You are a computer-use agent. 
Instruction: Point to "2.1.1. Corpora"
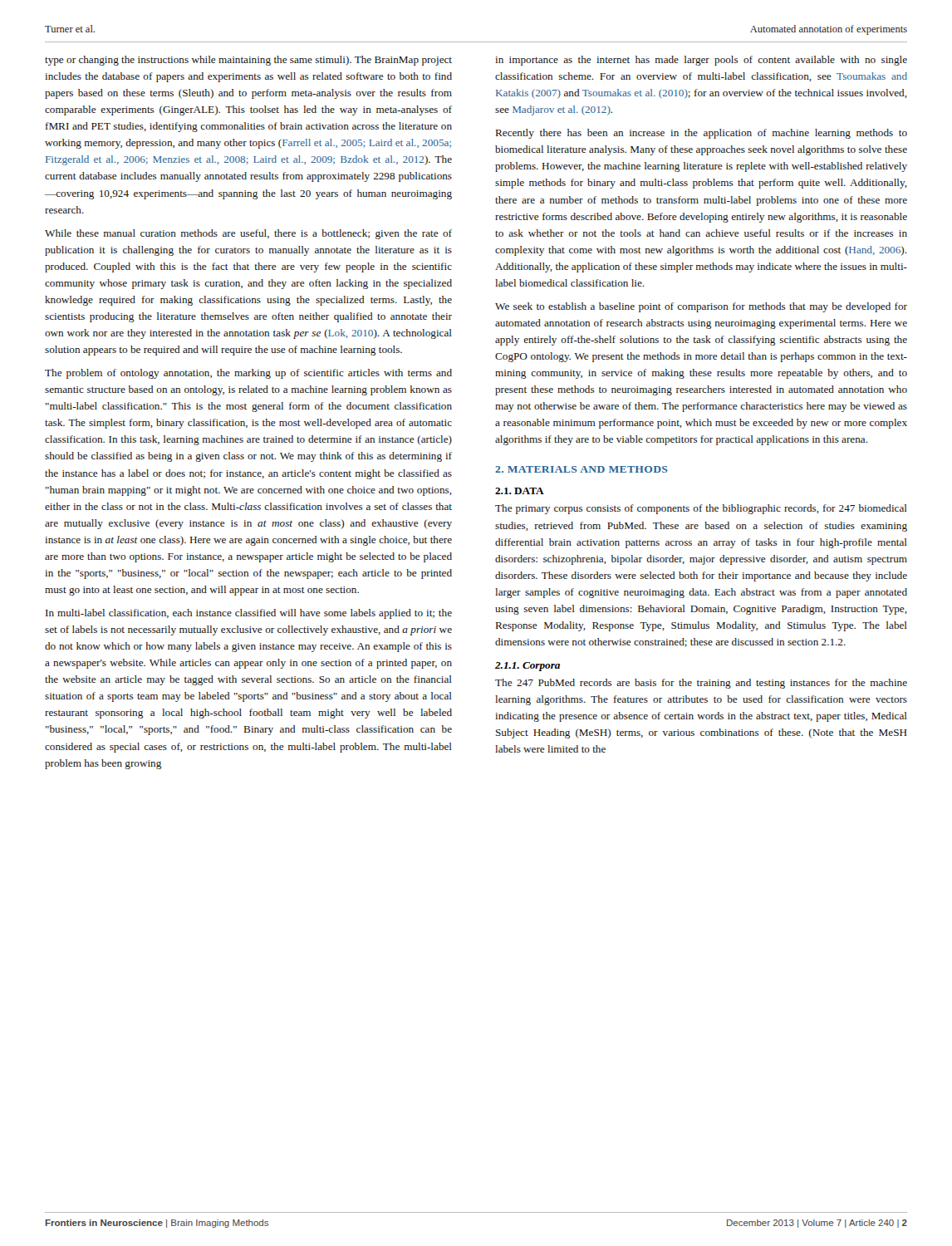[528, 665]
